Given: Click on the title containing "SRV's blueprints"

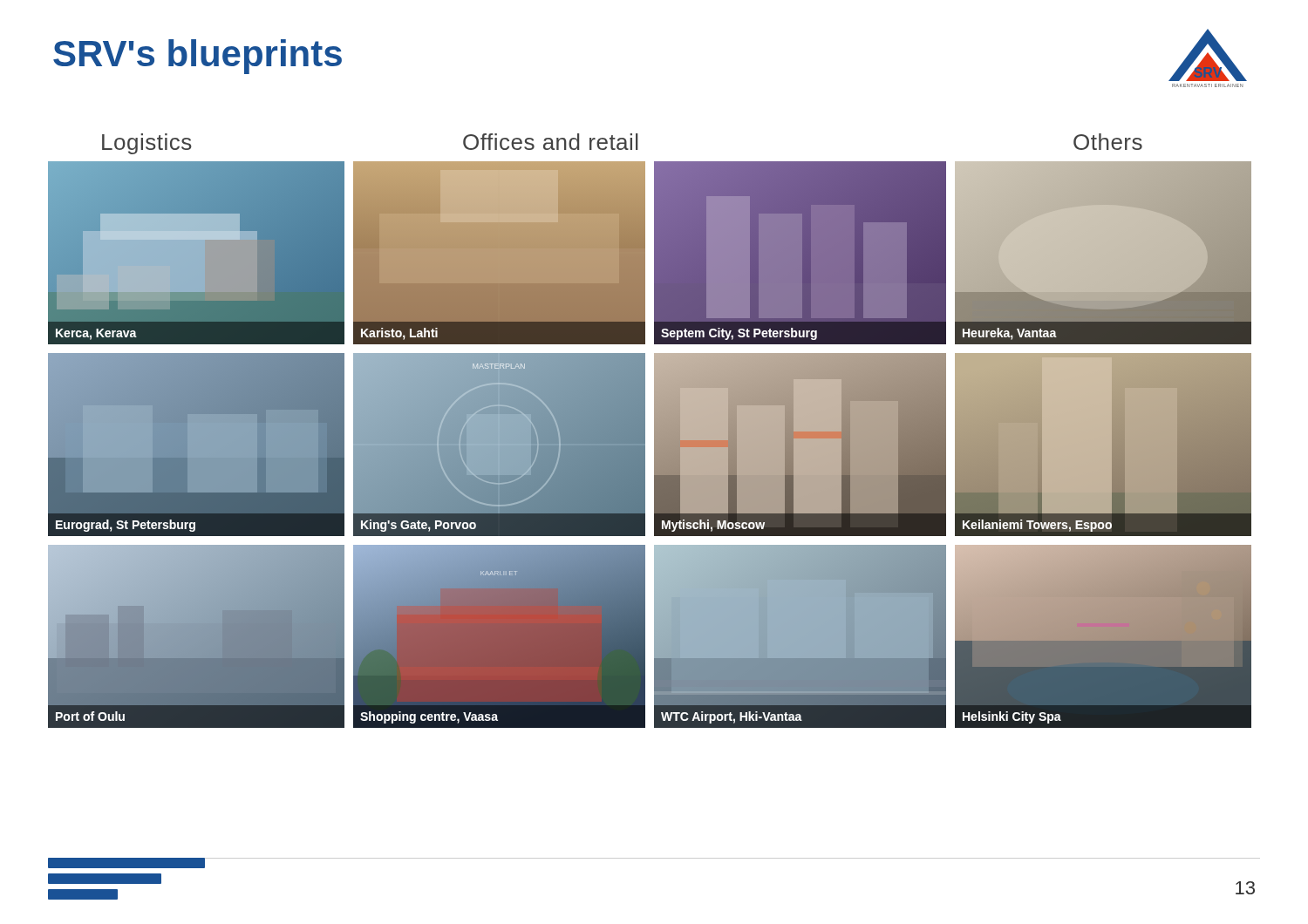Looking at the screenshot, I should click(x=198, y=54).
